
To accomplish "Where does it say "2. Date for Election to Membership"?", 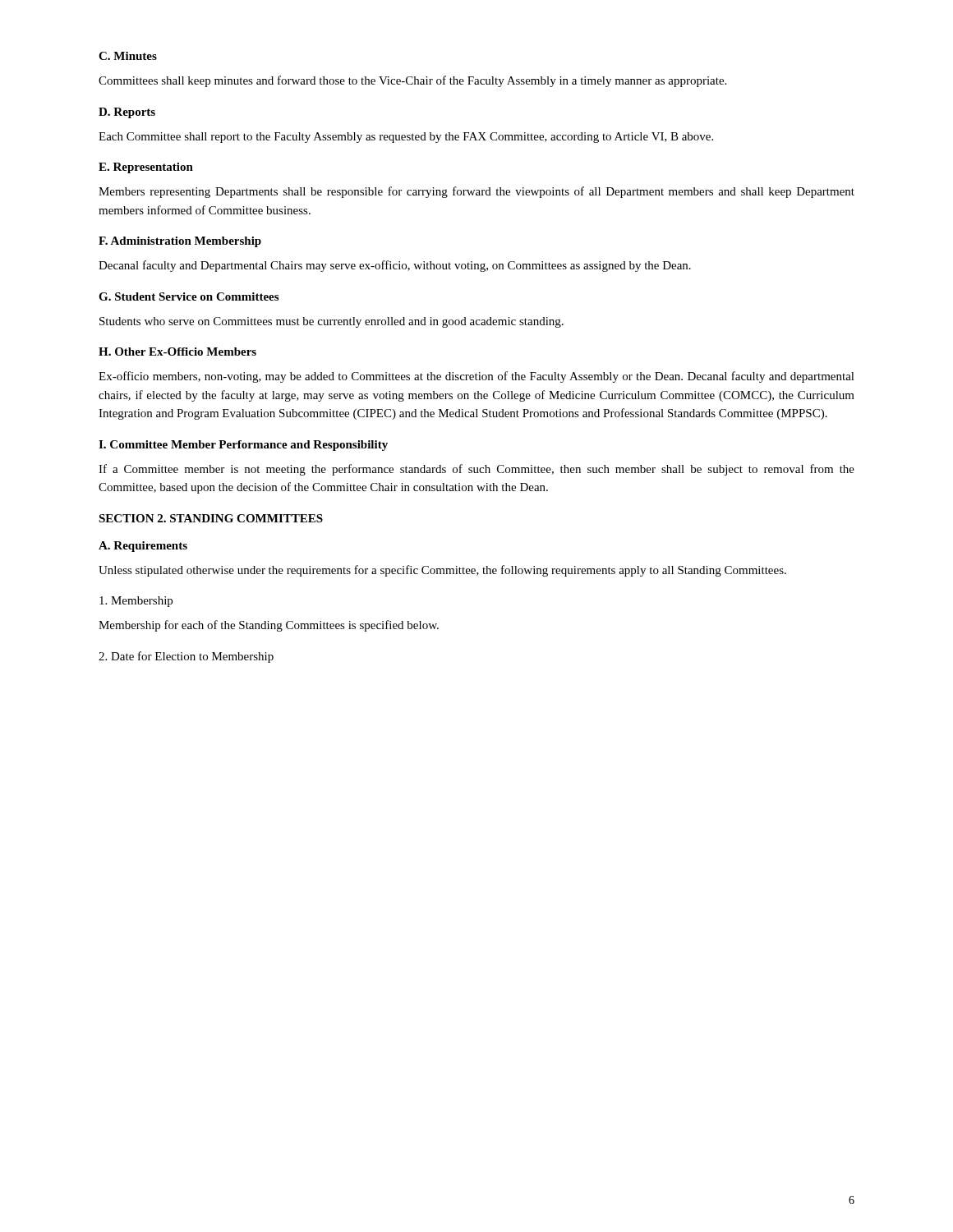I will tap(186, 656).
